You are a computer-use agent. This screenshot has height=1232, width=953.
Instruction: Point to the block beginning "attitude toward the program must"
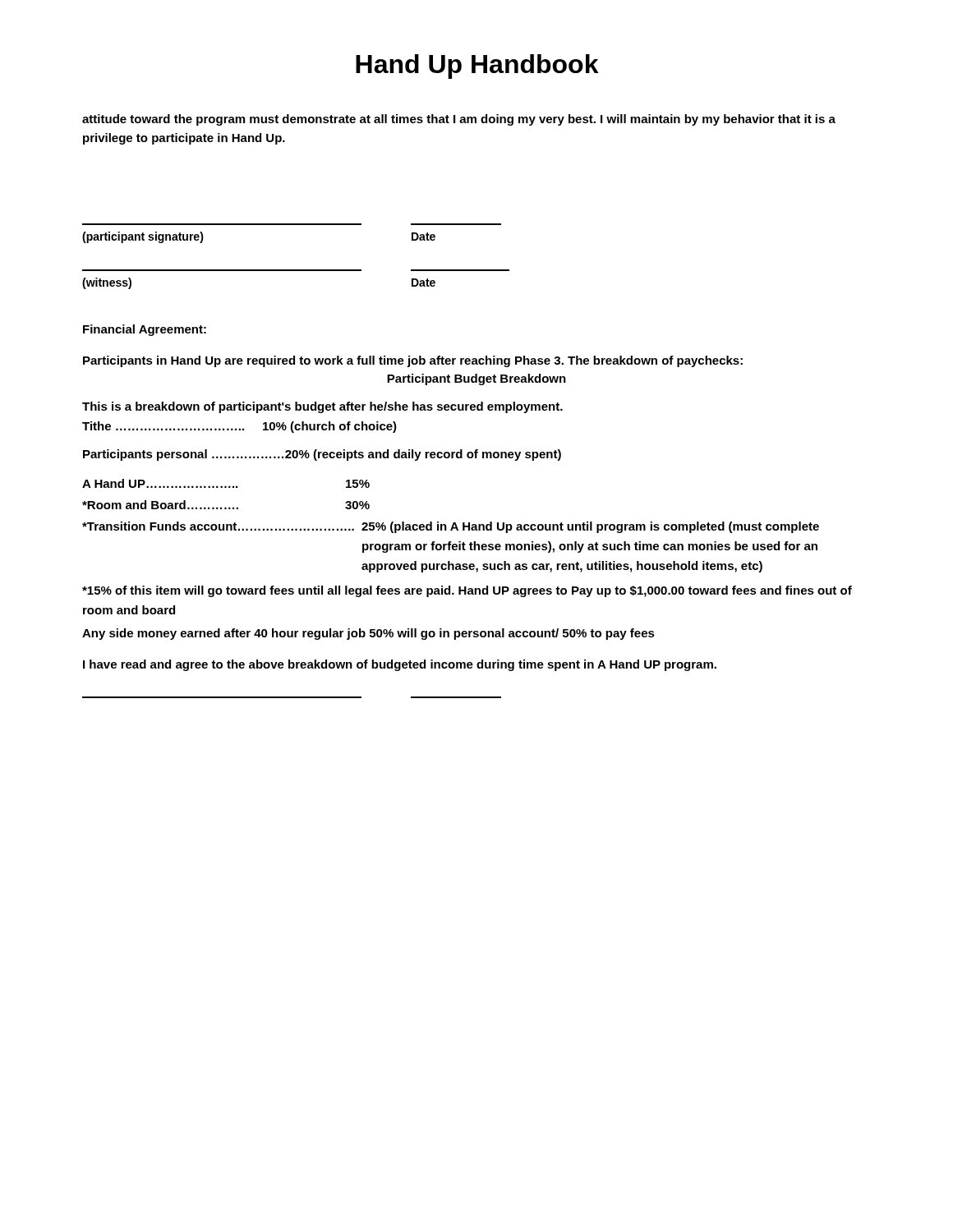click(459, 128)
